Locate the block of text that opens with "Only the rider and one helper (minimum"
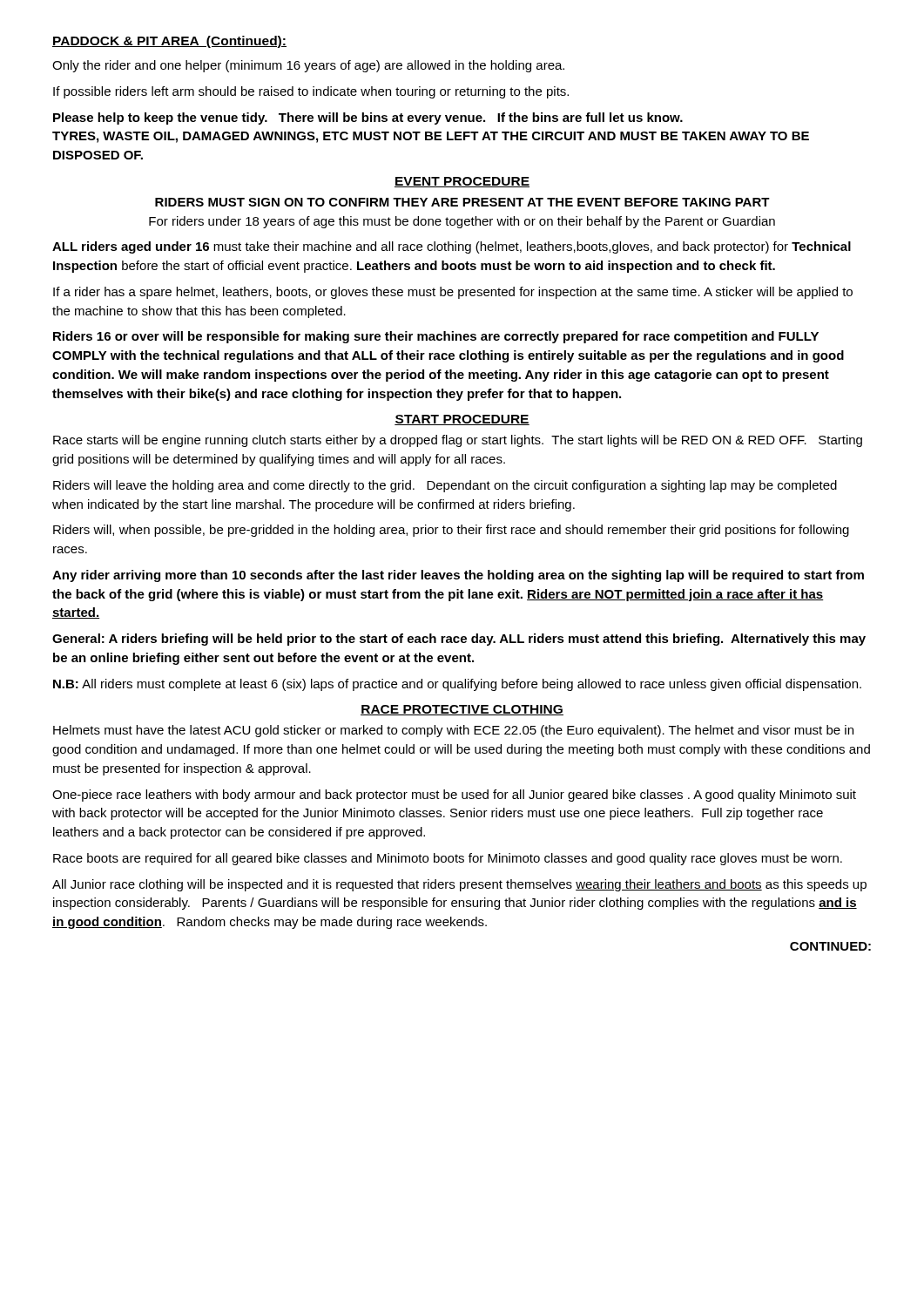The image size is (924, 1307). coord(462,65)
